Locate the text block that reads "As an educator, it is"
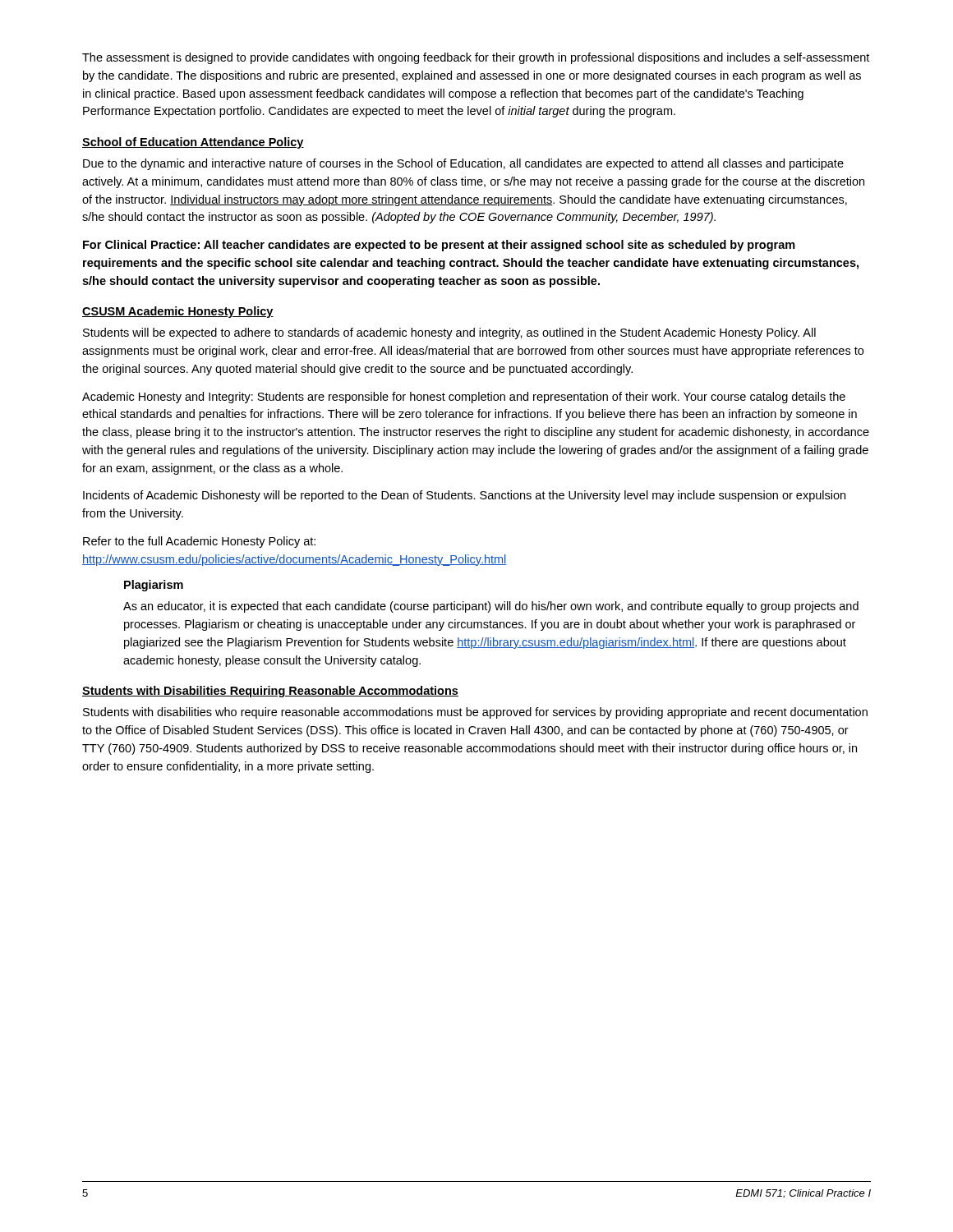This screenshot has width=953, height=1232. pyautogui.click(x=497, y=634)
